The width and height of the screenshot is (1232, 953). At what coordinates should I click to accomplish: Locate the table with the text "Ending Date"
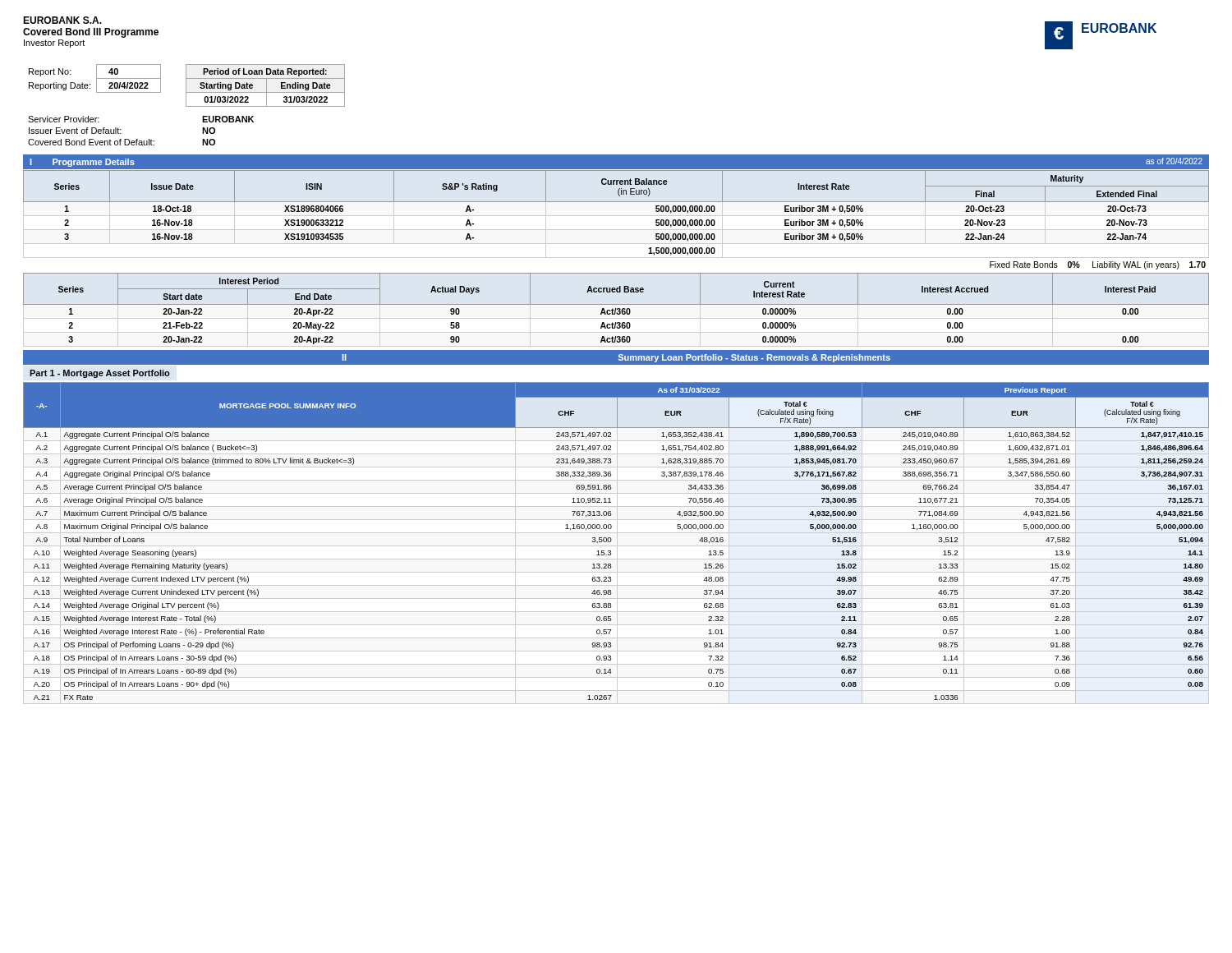265,85
